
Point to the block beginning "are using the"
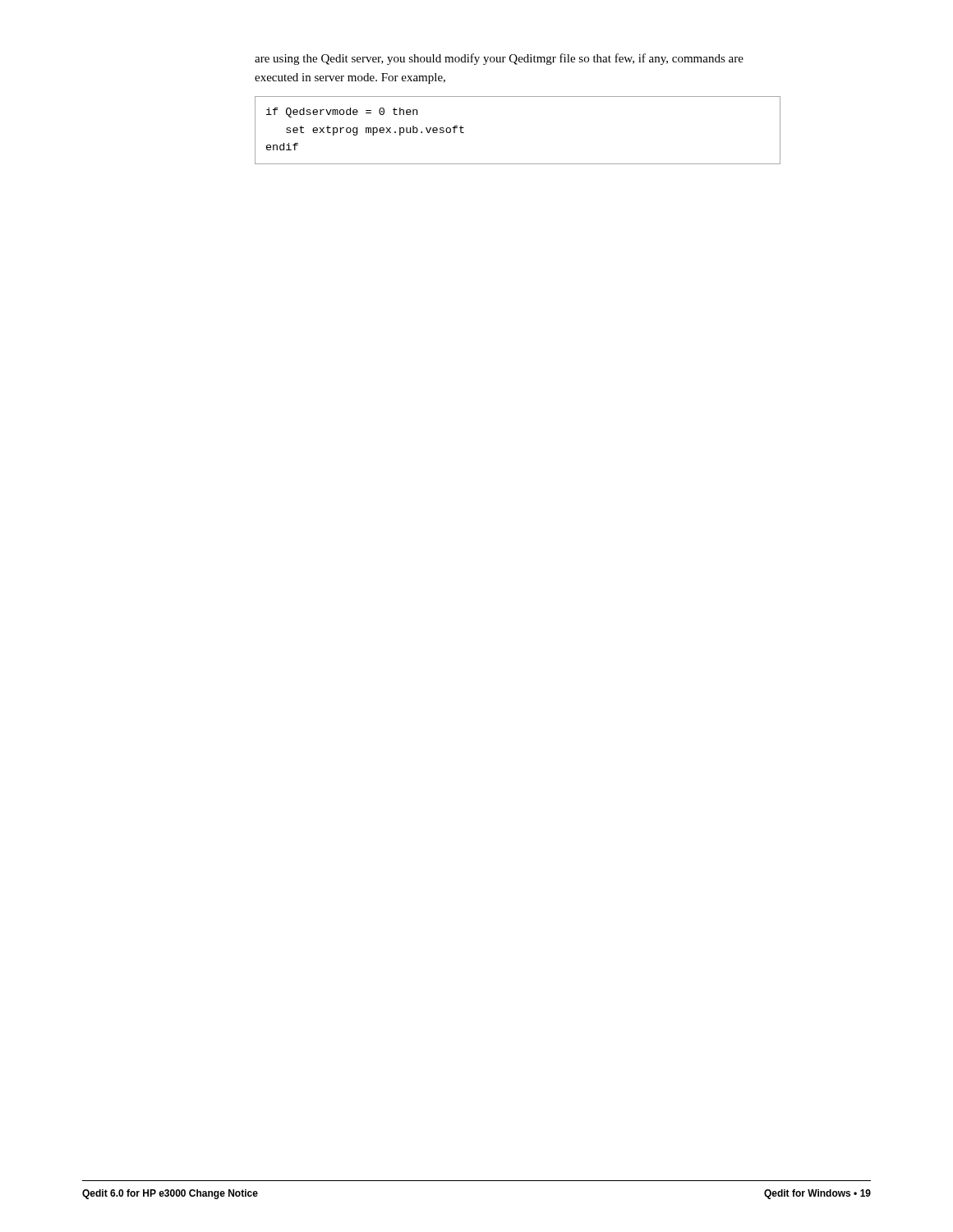(x=499, y=68)
